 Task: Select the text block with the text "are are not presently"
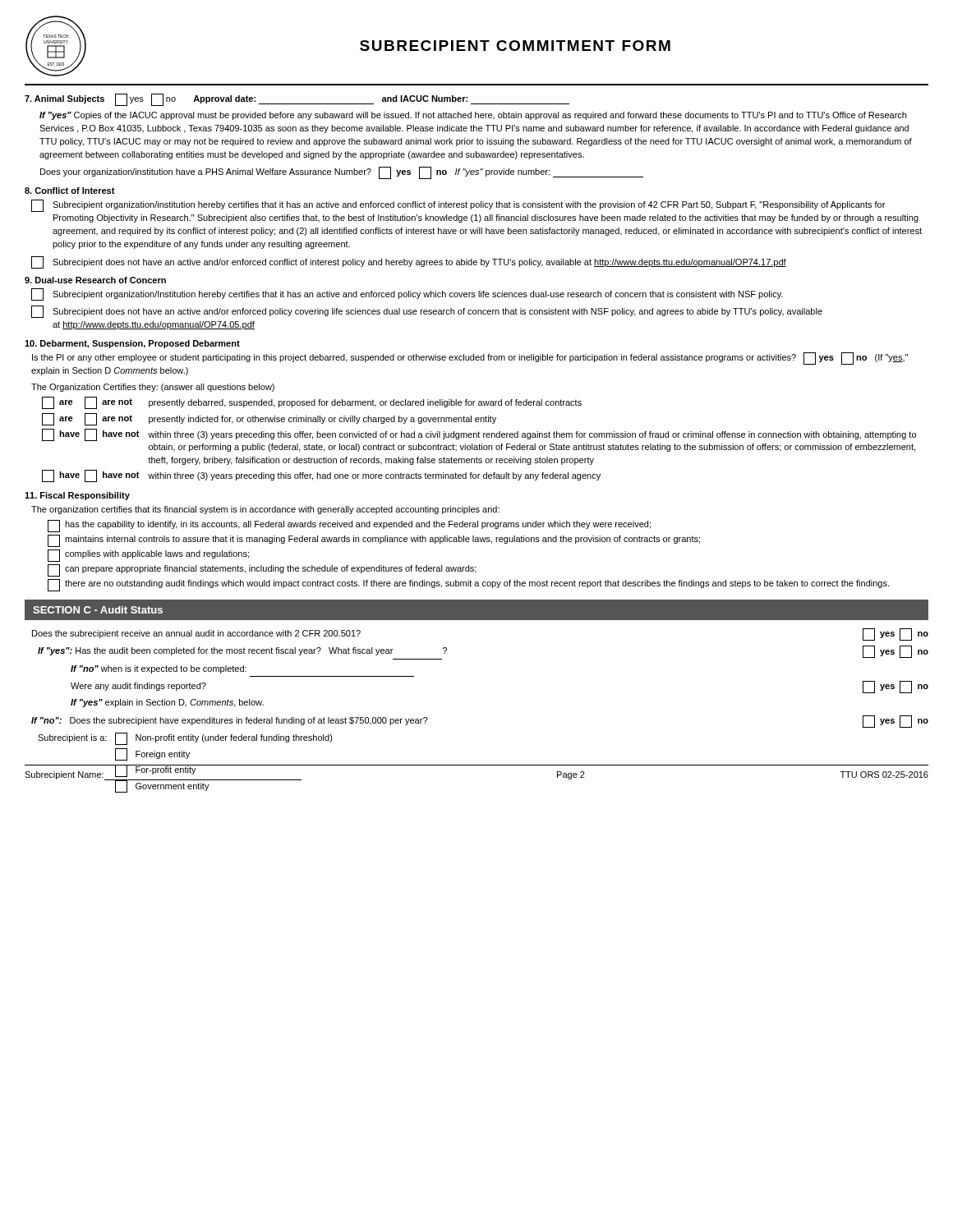click(484, 440)
